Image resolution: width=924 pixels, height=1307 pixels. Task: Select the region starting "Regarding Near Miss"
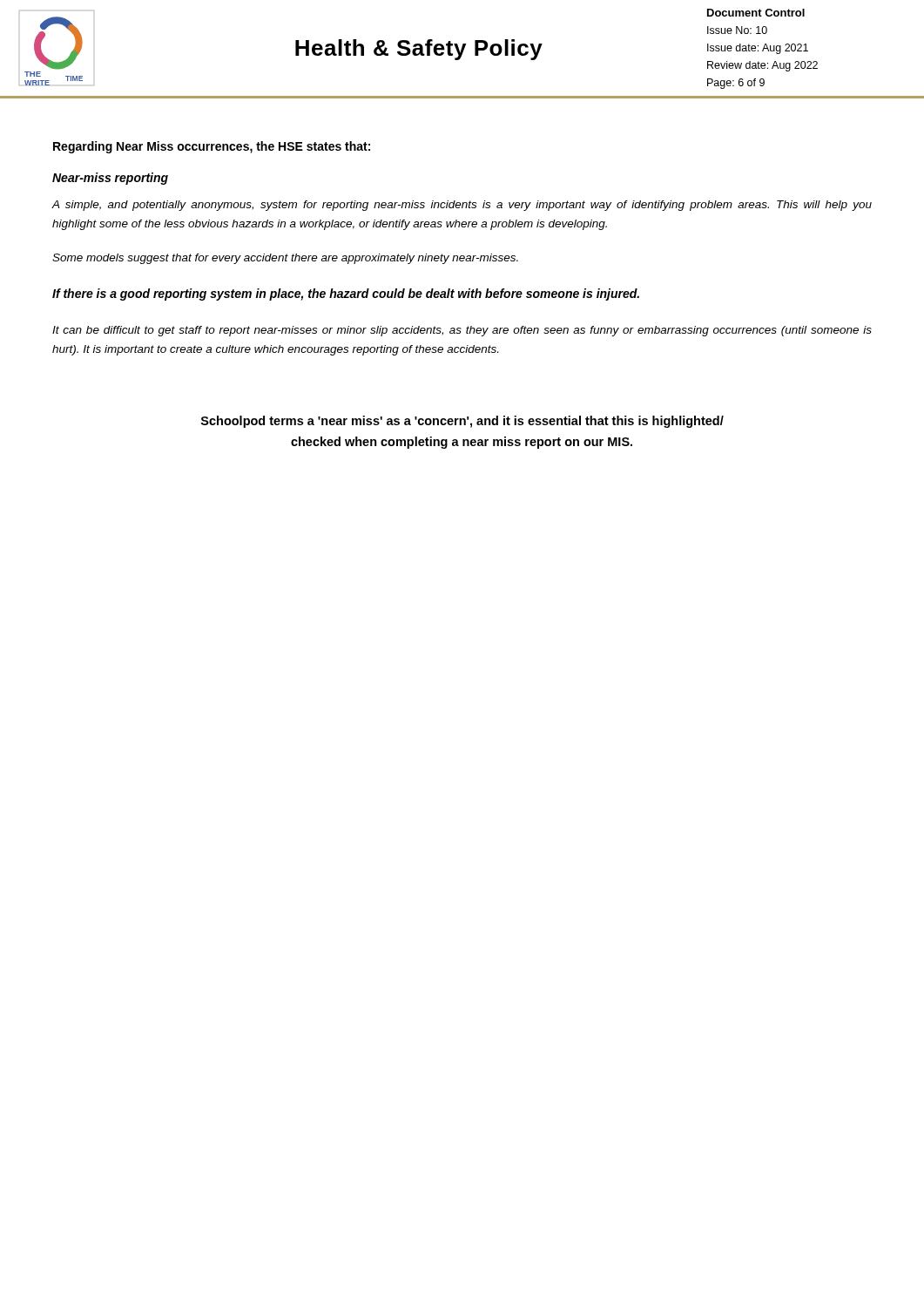pos(212,146)
